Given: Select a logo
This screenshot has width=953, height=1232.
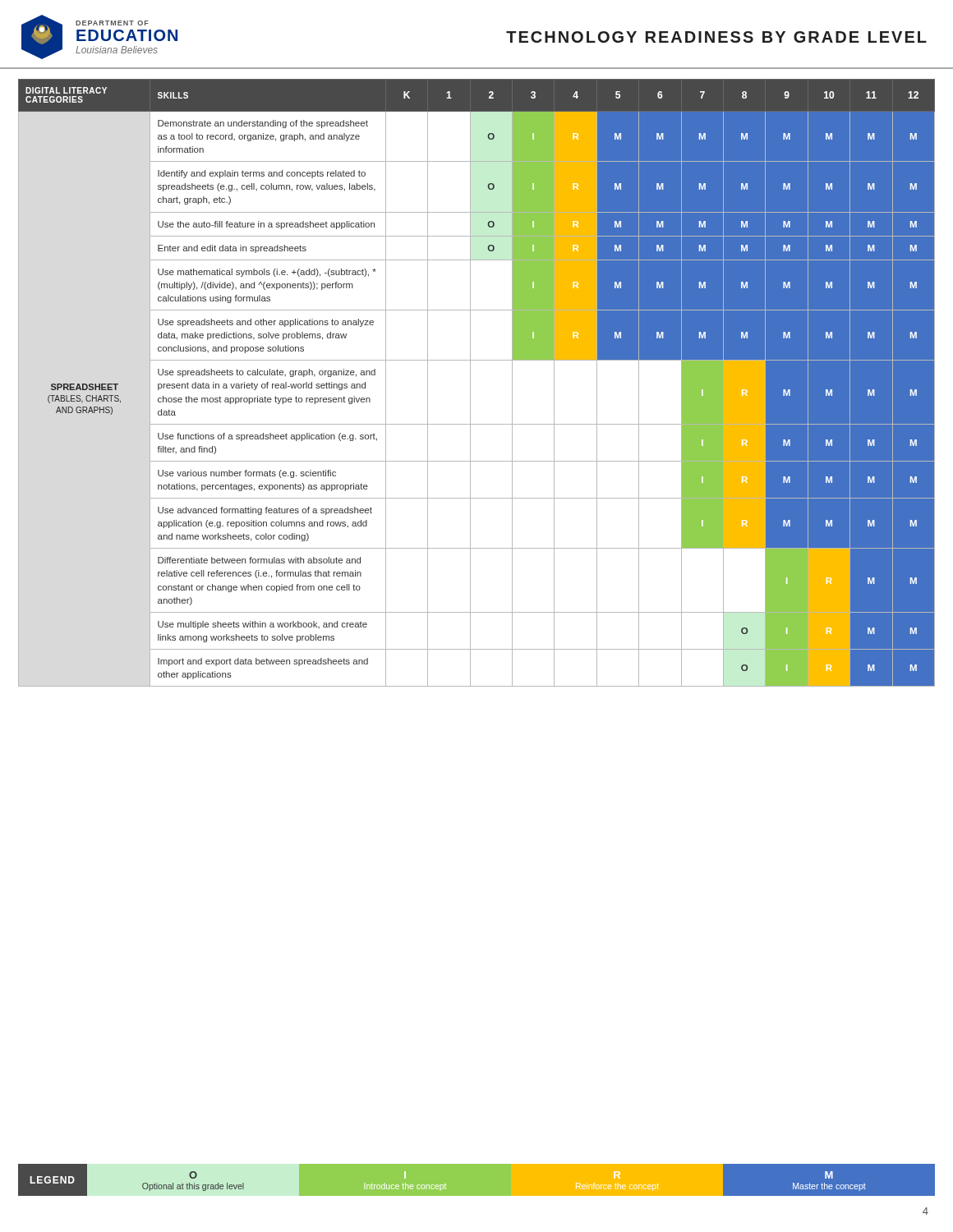Looking at the screenshot, I should click(x=99, y=37).
